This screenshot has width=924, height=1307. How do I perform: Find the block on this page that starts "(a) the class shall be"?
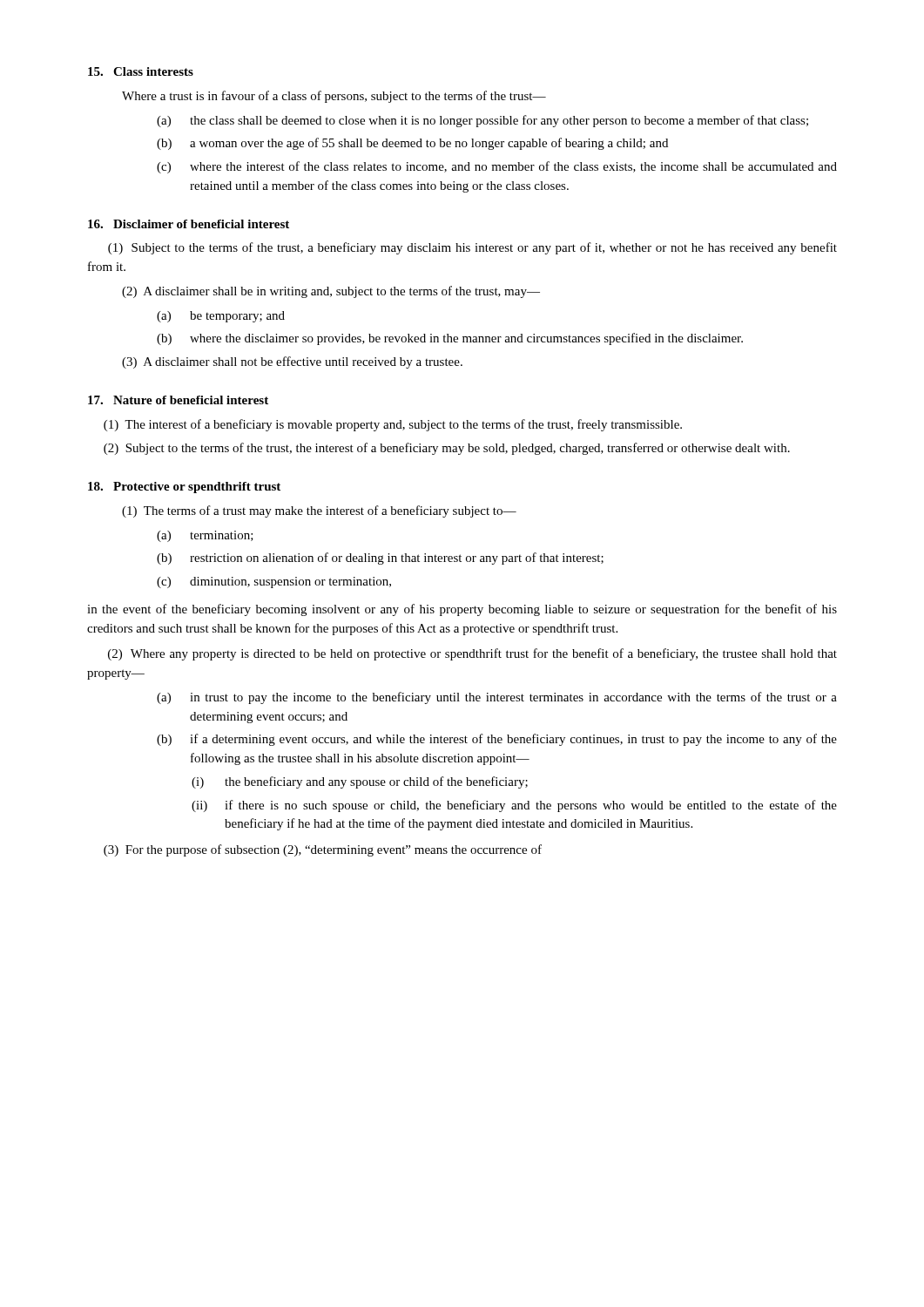click(497, 121)
